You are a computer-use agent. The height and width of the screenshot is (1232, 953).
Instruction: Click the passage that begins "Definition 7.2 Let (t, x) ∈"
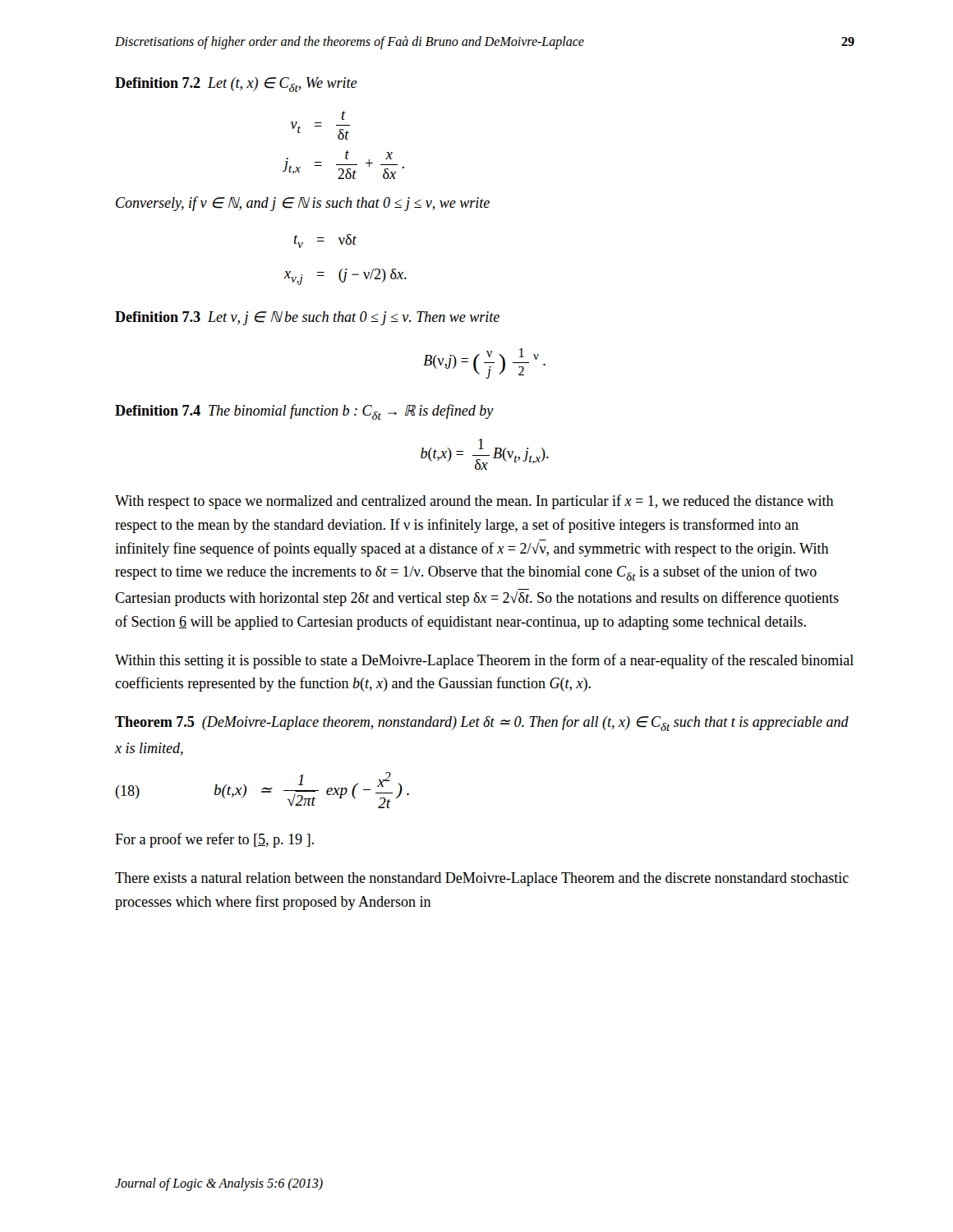coord(302,183)
